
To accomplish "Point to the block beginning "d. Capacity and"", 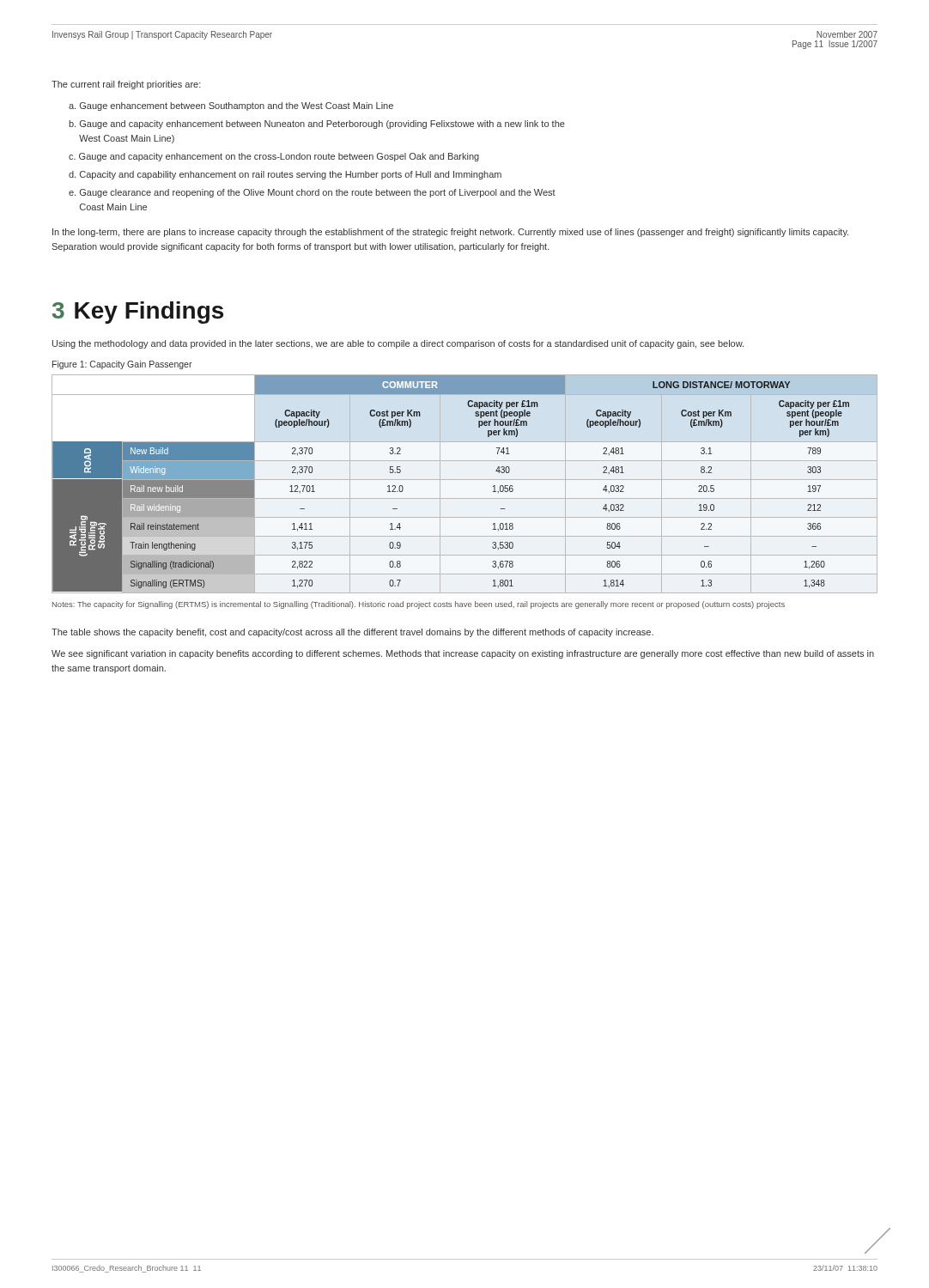I will pos(285,175).
